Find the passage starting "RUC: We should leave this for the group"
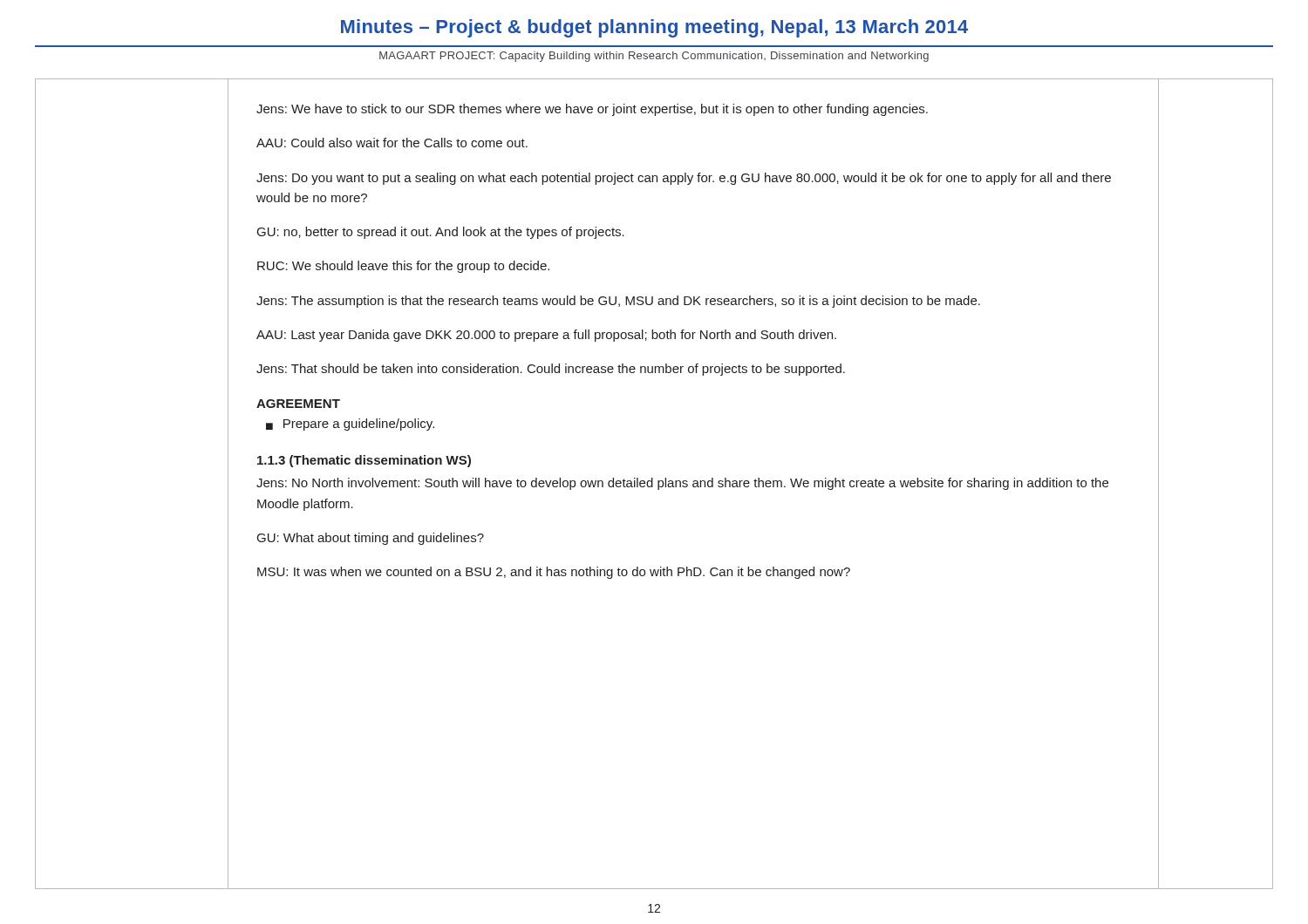 [403, 266]
